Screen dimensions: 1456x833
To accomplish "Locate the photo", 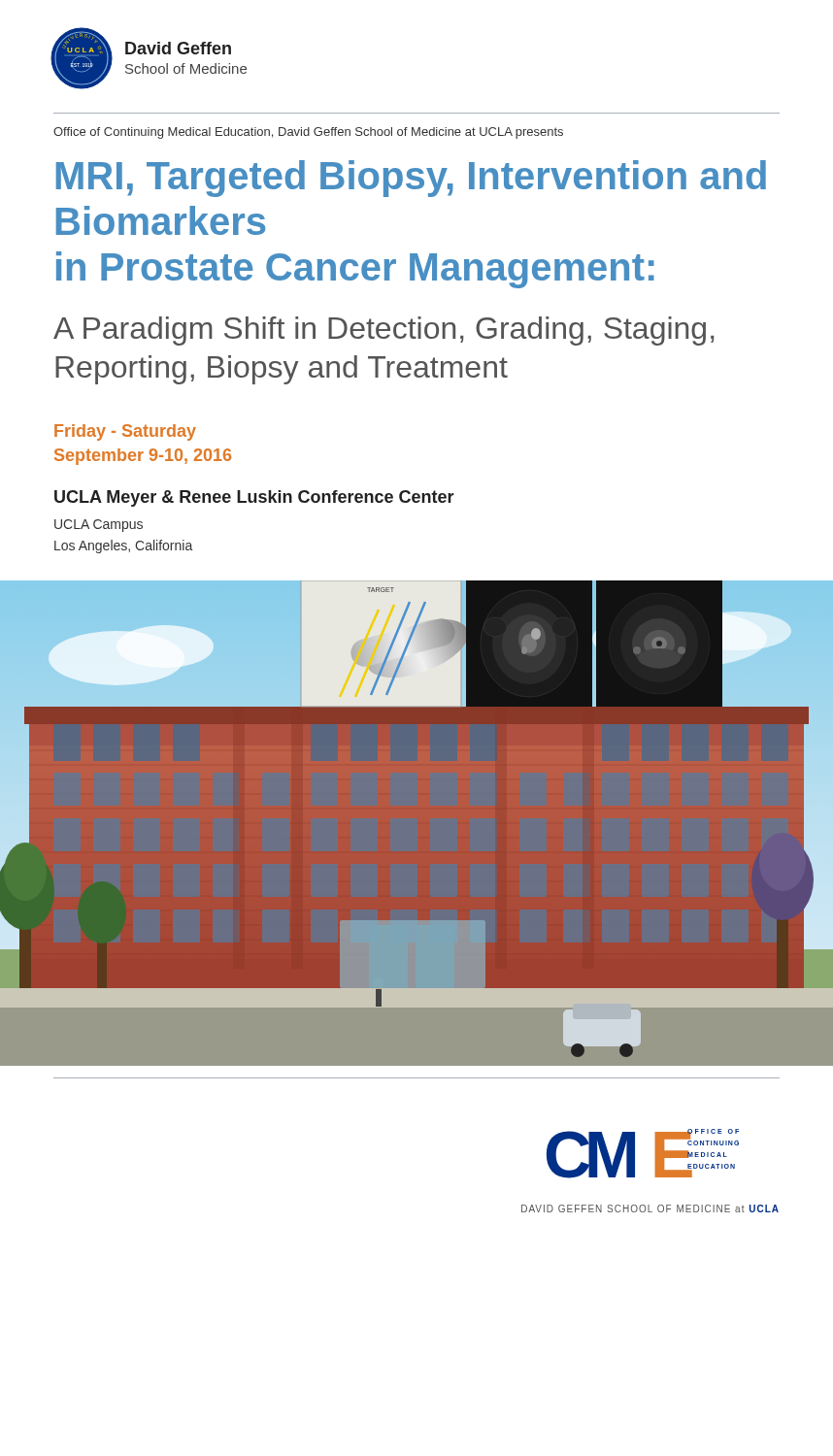I will pyautogui.click(x=416, y=823).
